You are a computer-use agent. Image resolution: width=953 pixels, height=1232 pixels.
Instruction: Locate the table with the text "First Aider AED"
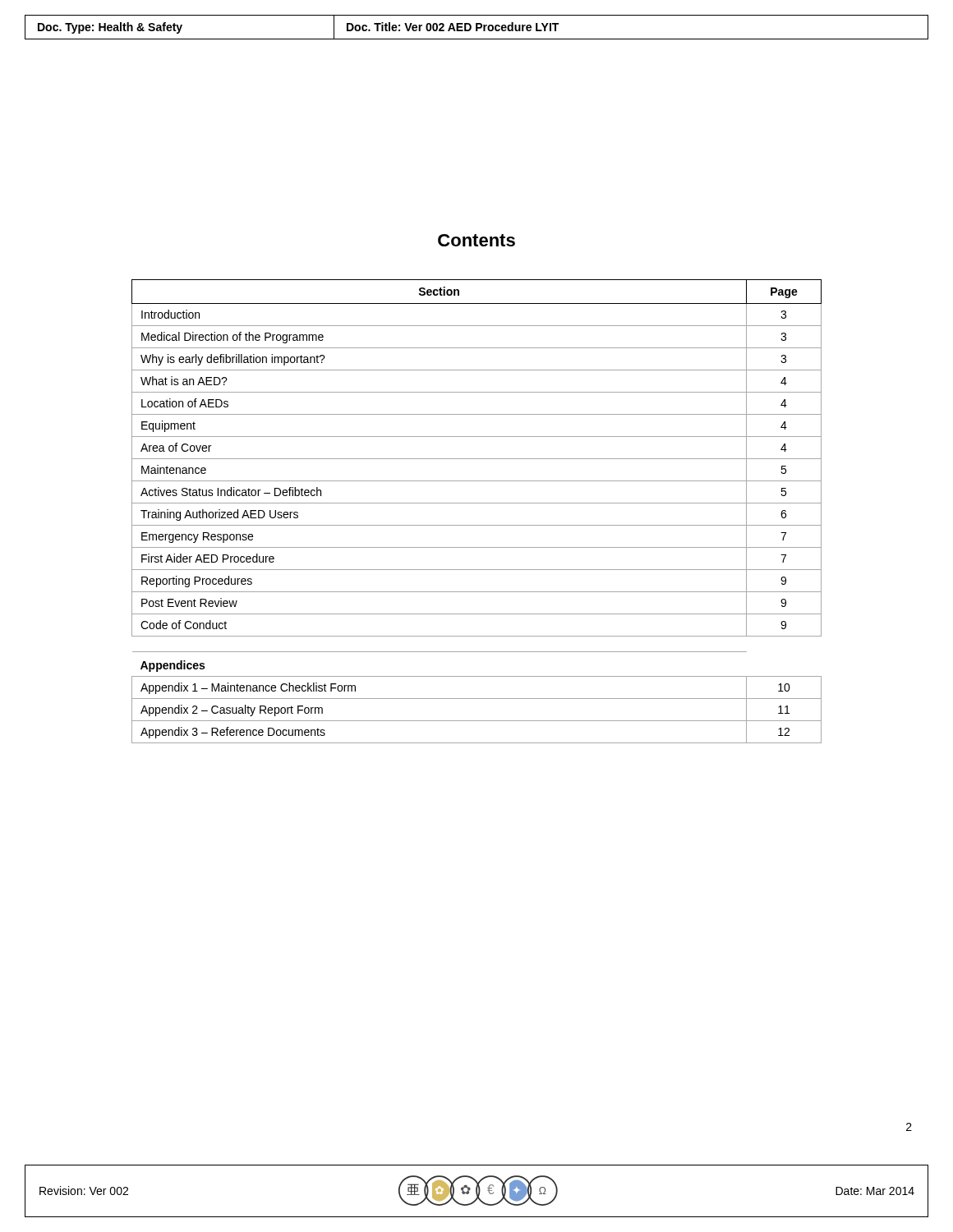476,511
